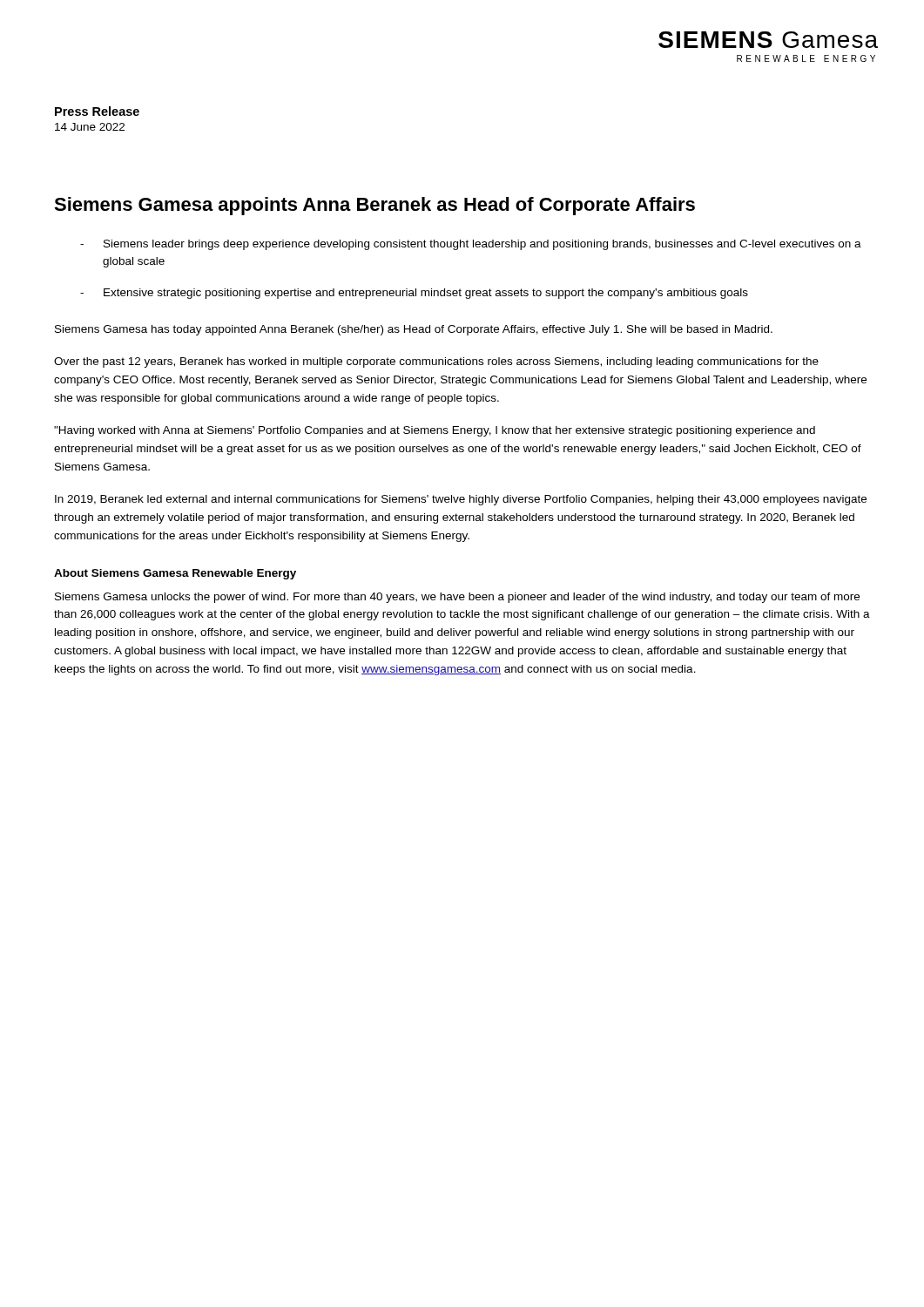Find the text starting "Siemens Gamesa has today appointed Anna Beranek"
The height and width of the screenshot is (1307, 924).
(x=414, y=329)
